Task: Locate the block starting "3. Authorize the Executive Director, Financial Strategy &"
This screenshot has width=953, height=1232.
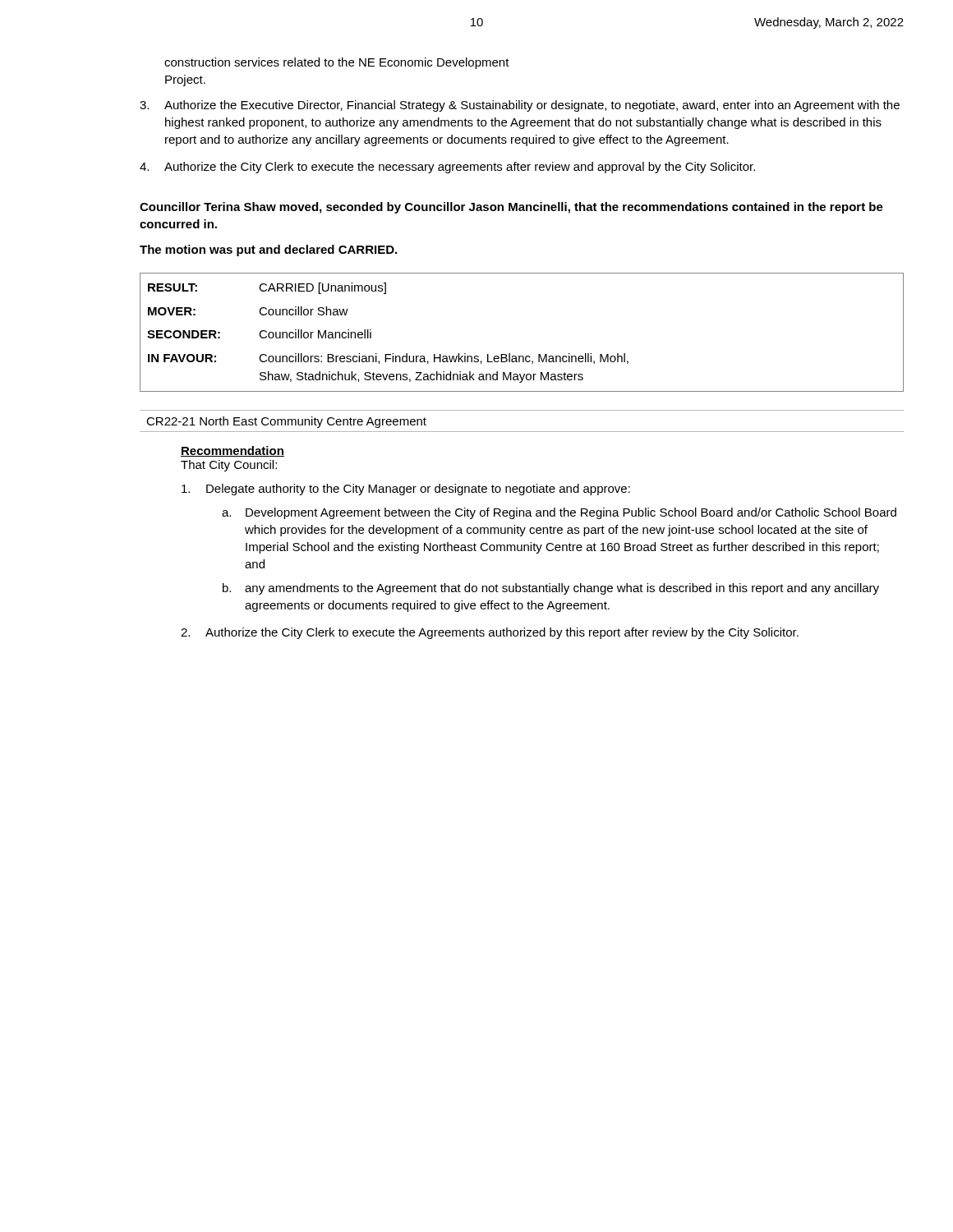Action: pos(522,122)
